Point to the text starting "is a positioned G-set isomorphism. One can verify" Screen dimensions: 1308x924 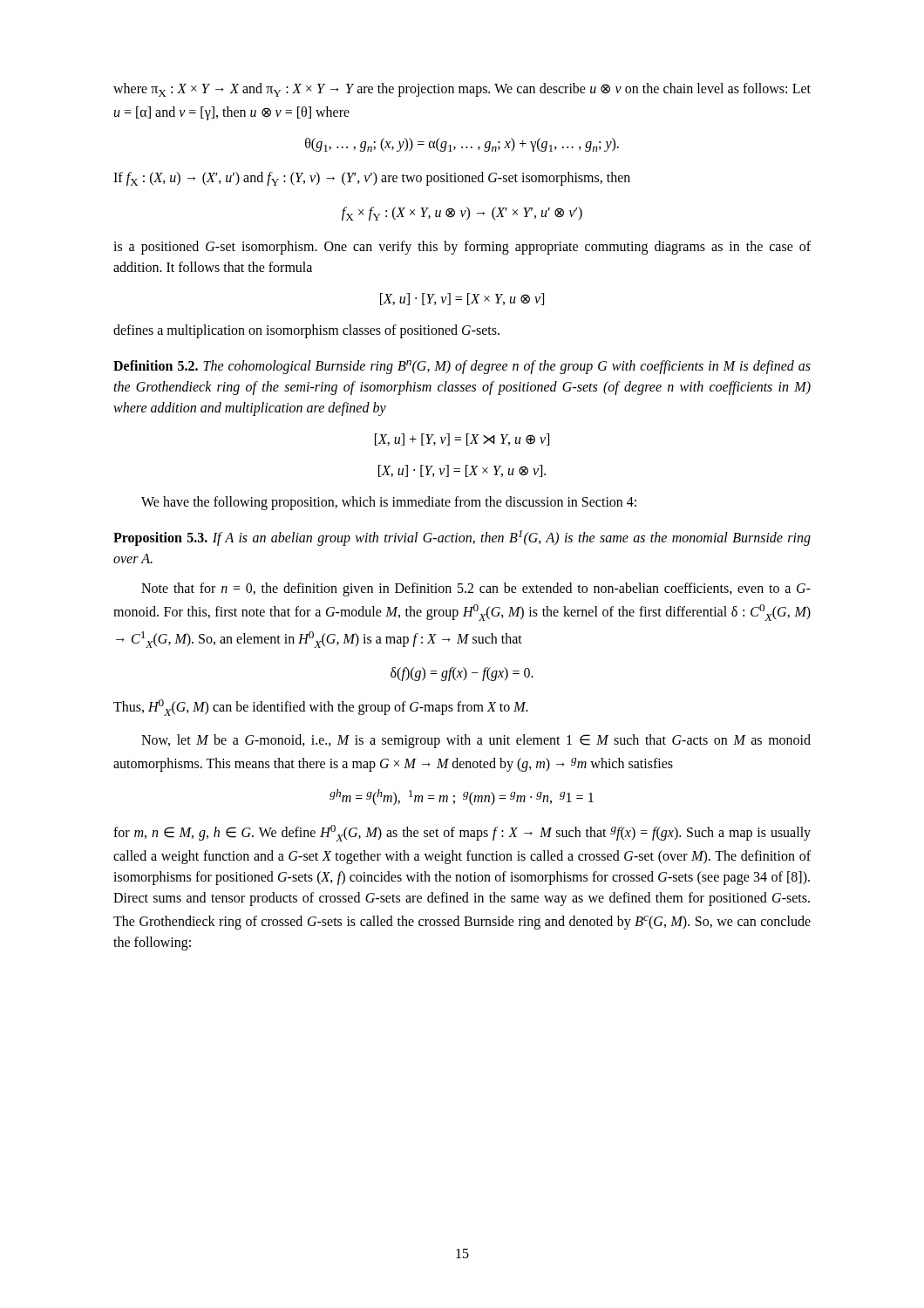[x=462, y=257]
